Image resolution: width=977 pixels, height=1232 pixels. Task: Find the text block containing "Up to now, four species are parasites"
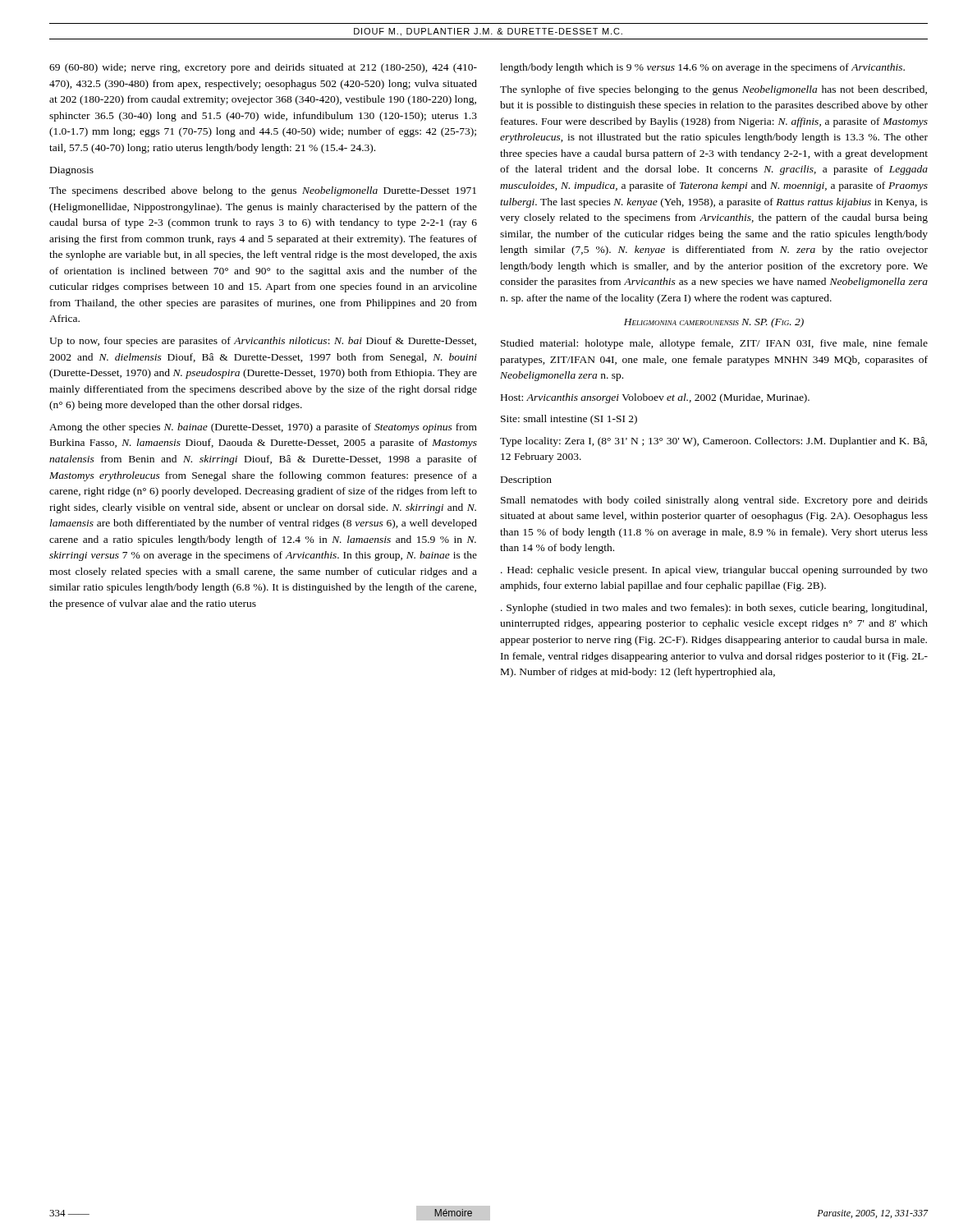coord(263,373)
